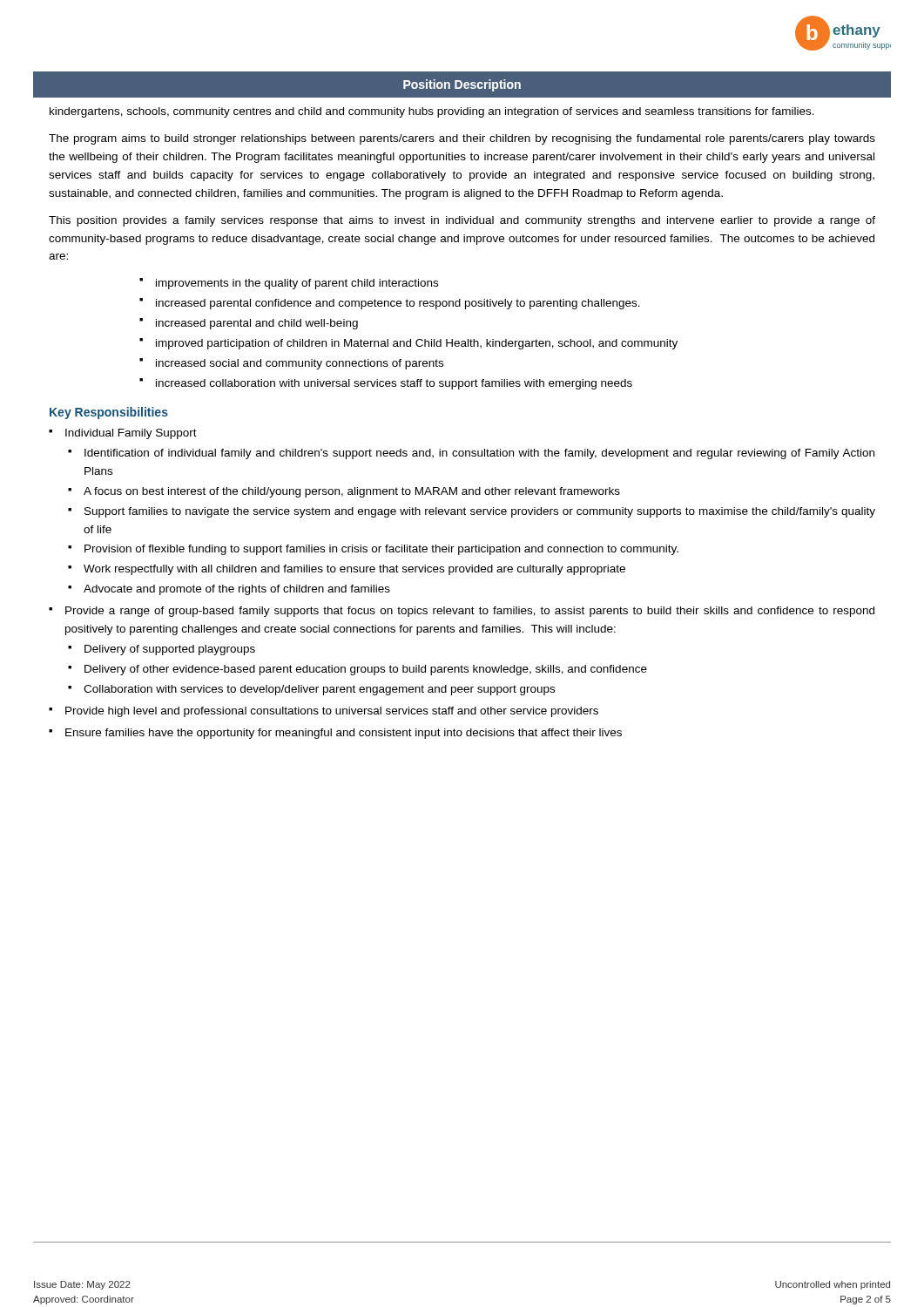Find the element starting "Individual Family Support Identification of"
This screenshot has height=1307, width=924.
click(x=470, y=512)
